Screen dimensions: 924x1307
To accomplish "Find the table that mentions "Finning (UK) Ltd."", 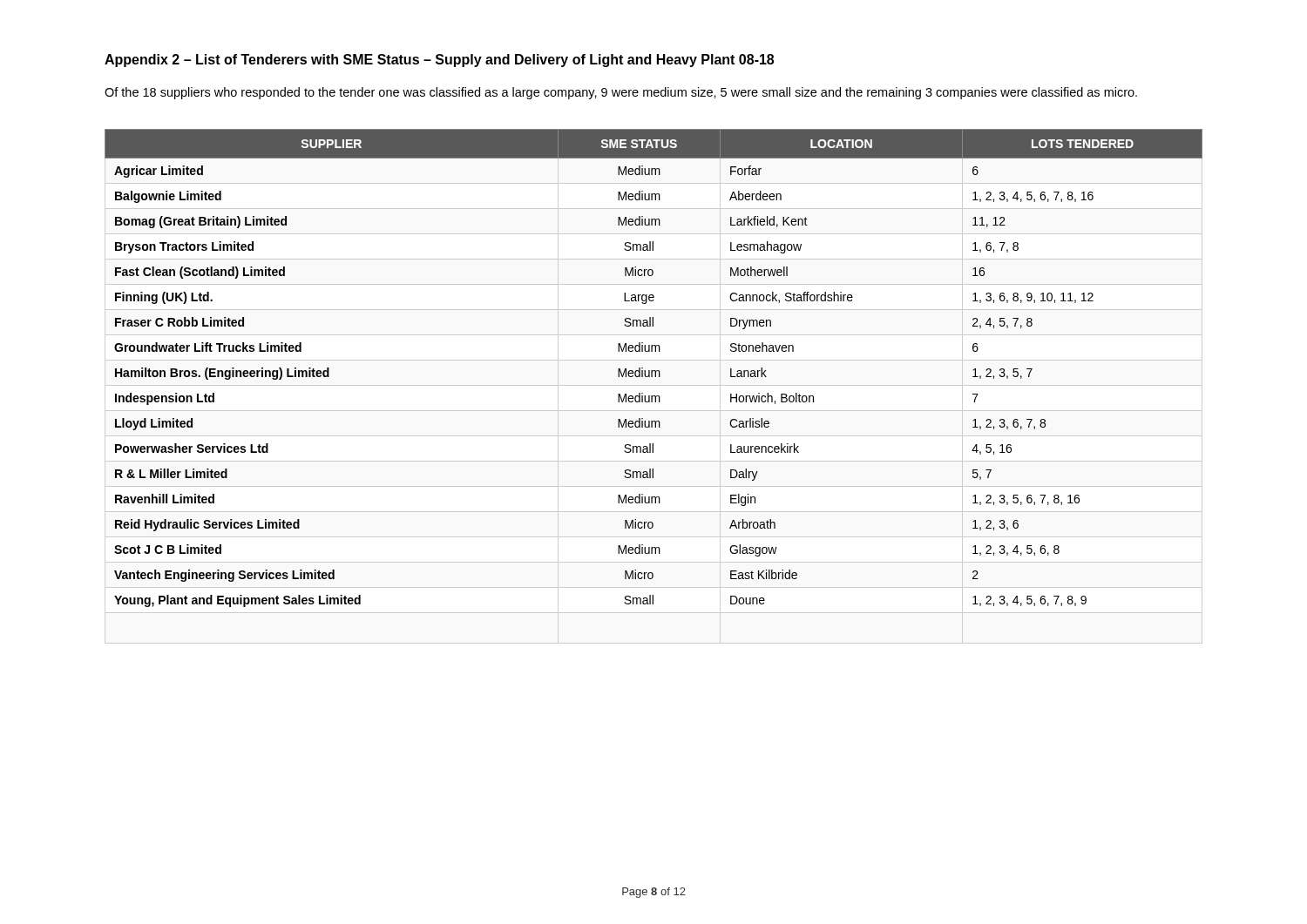I will click(x=654, y=386).
